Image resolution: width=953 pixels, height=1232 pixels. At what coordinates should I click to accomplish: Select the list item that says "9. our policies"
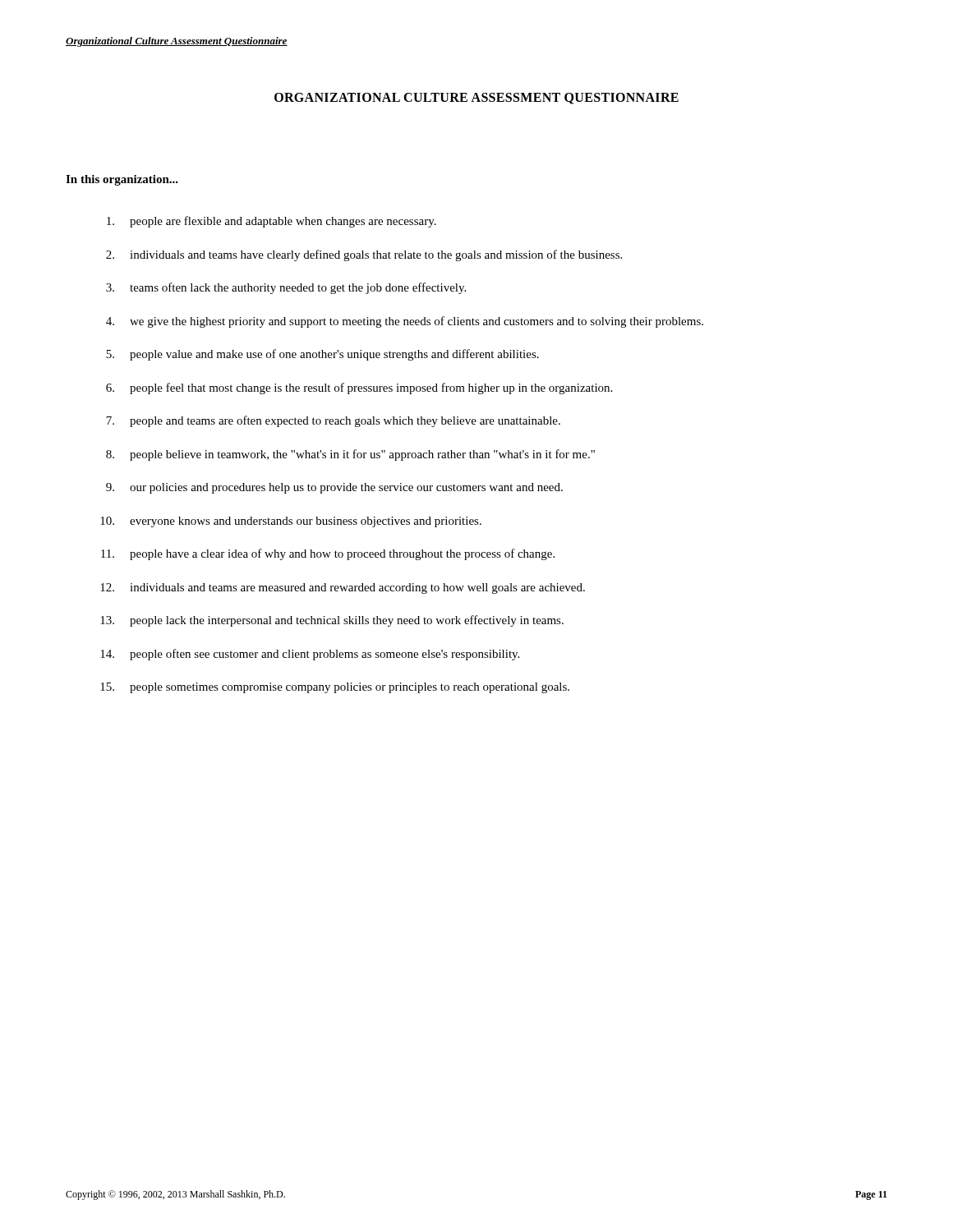click(x=476, y=487)
